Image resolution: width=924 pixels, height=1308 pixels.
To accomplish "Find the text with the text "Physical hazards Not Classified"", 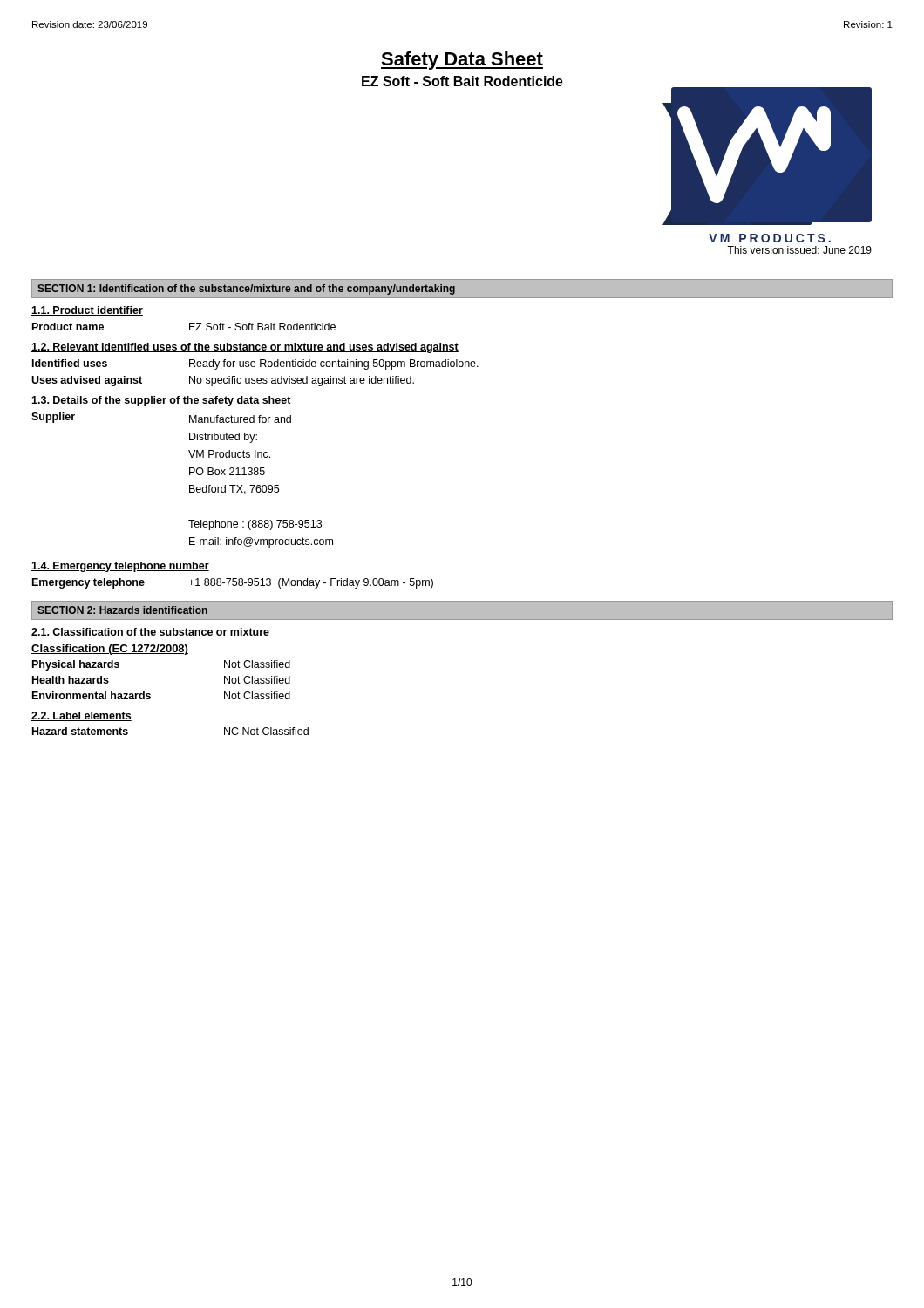I will [x=81, y=665].
